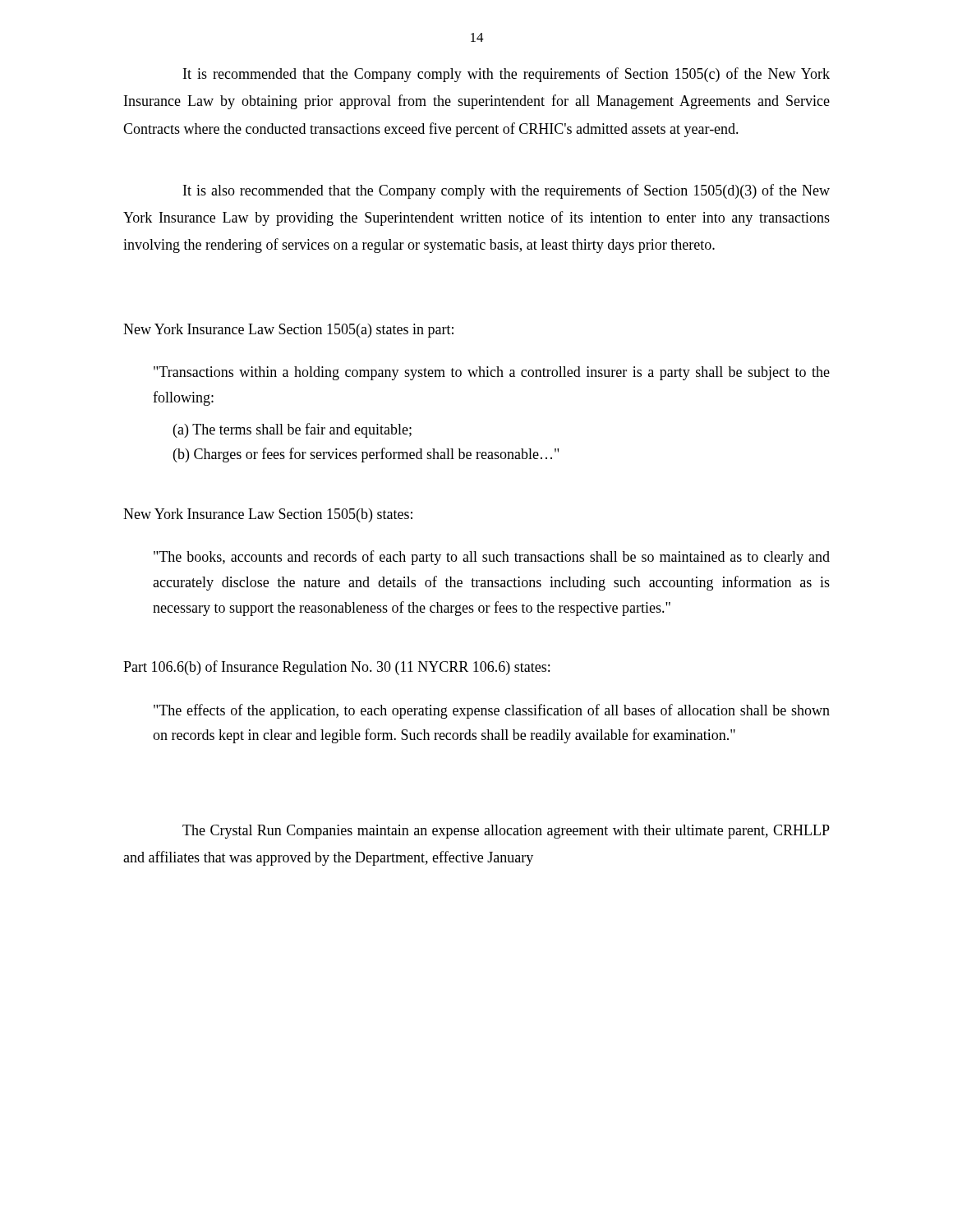Image resolution: width=953 pixels, height=1232 pixels.
Task: Locate the text "New York Insurance Law Section 1505(b) states:"
Action: (268, 514)
